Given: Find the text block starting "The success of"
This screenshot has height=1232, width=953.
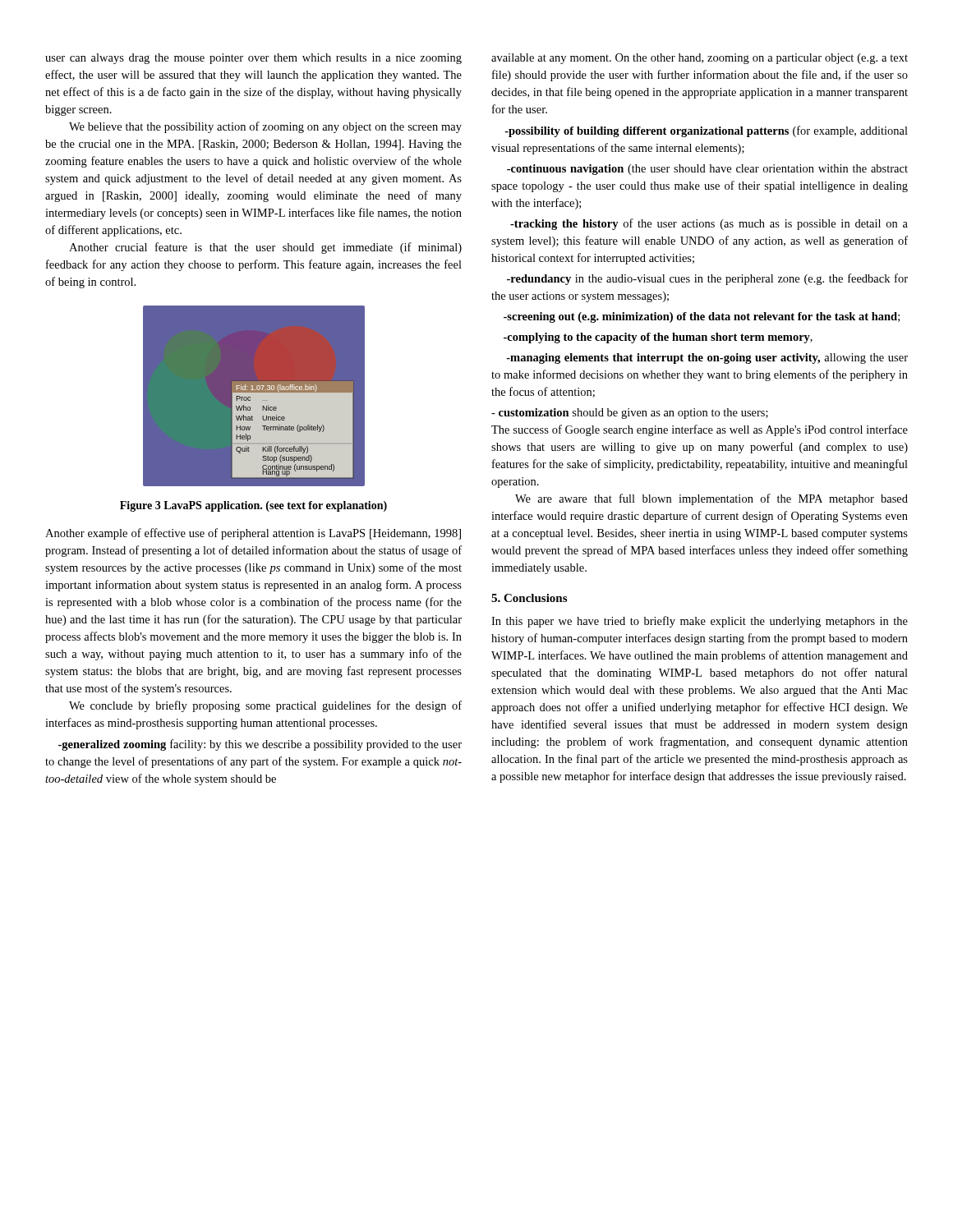Looking at the screenshot, I should 700,499.
